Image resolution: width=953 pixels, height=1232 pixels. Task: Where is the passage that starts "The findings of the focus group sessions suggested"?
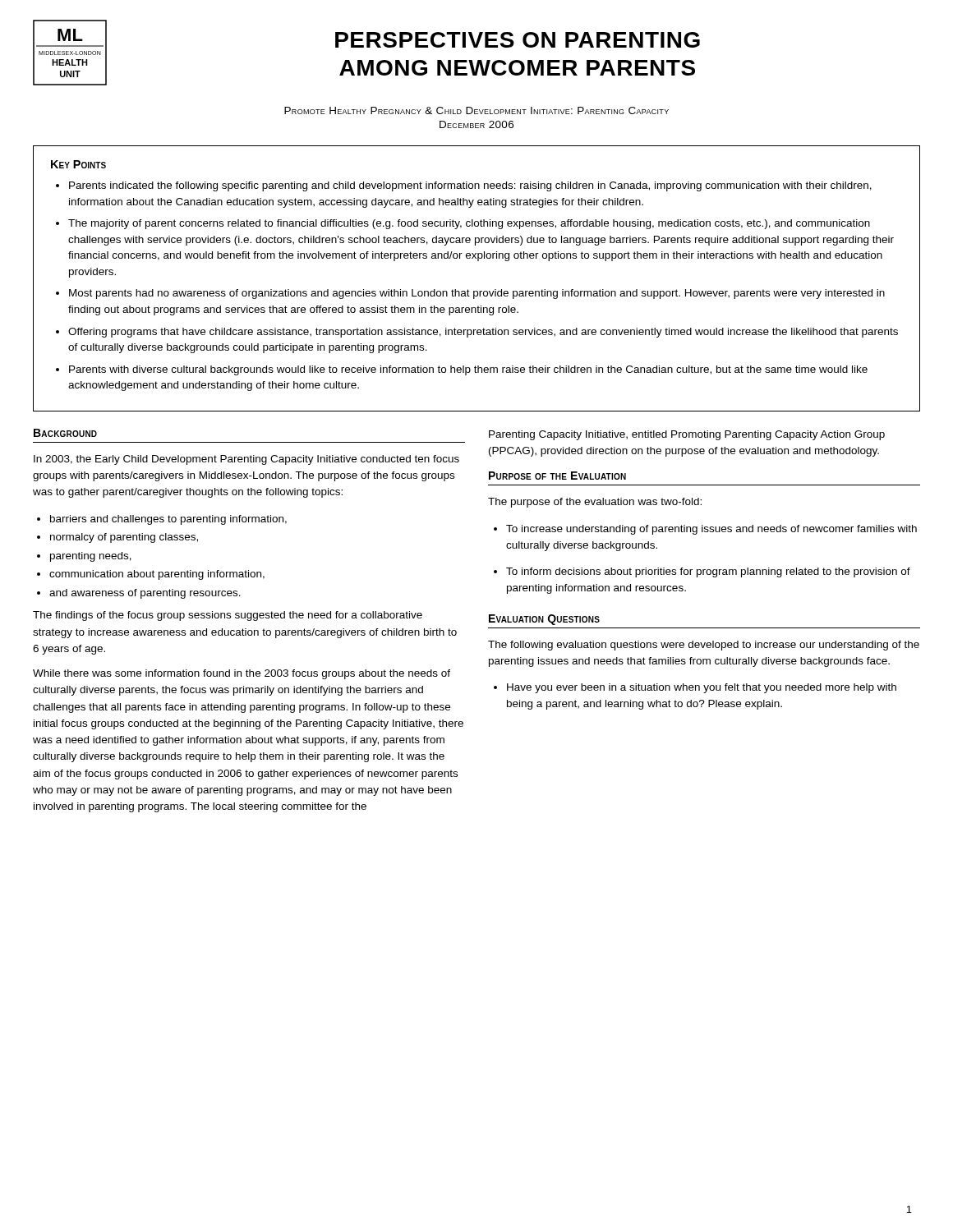click(x=245, y=632)
